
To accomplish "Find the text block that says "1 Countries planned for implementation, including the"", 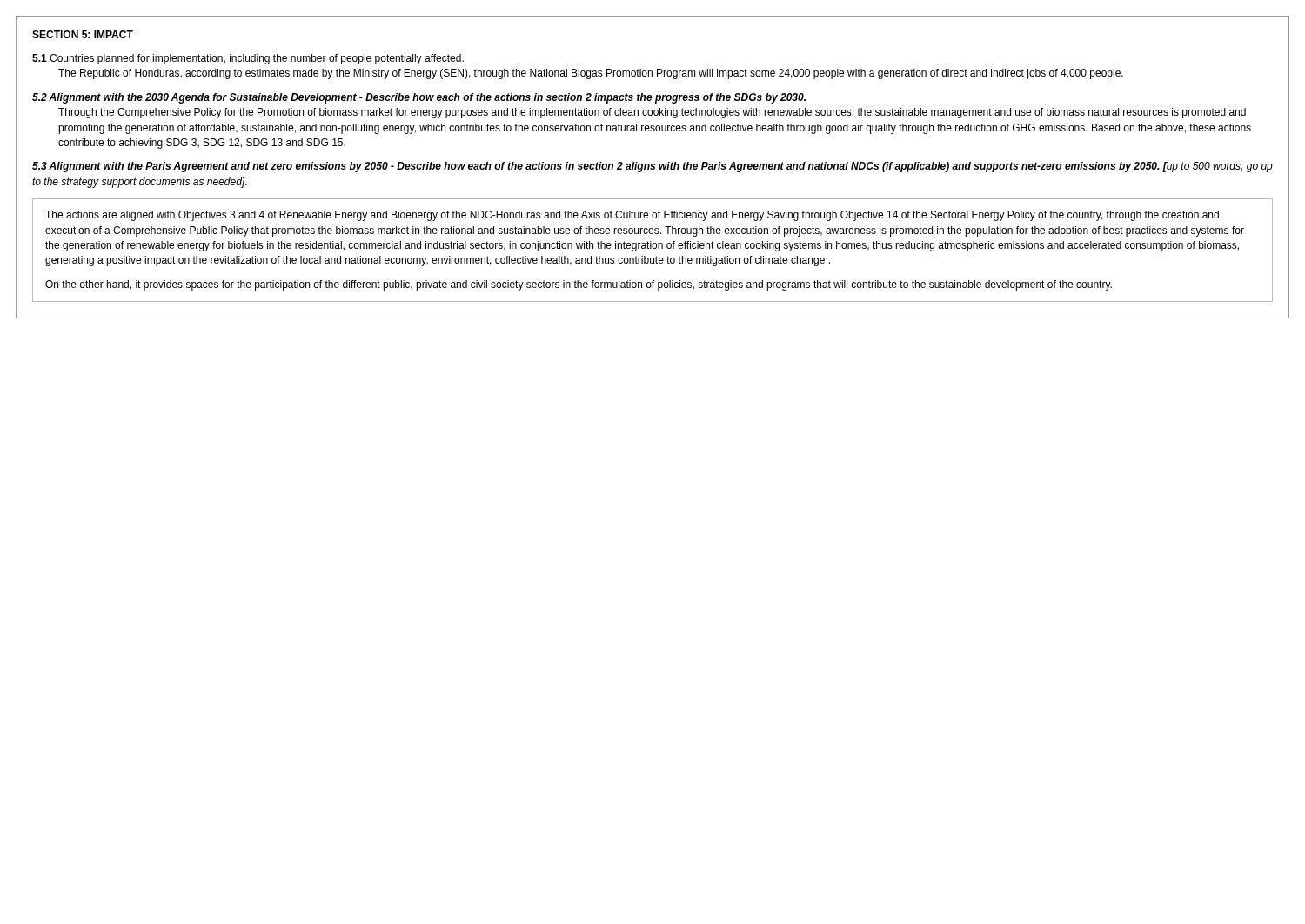I will tap(652, 67).
